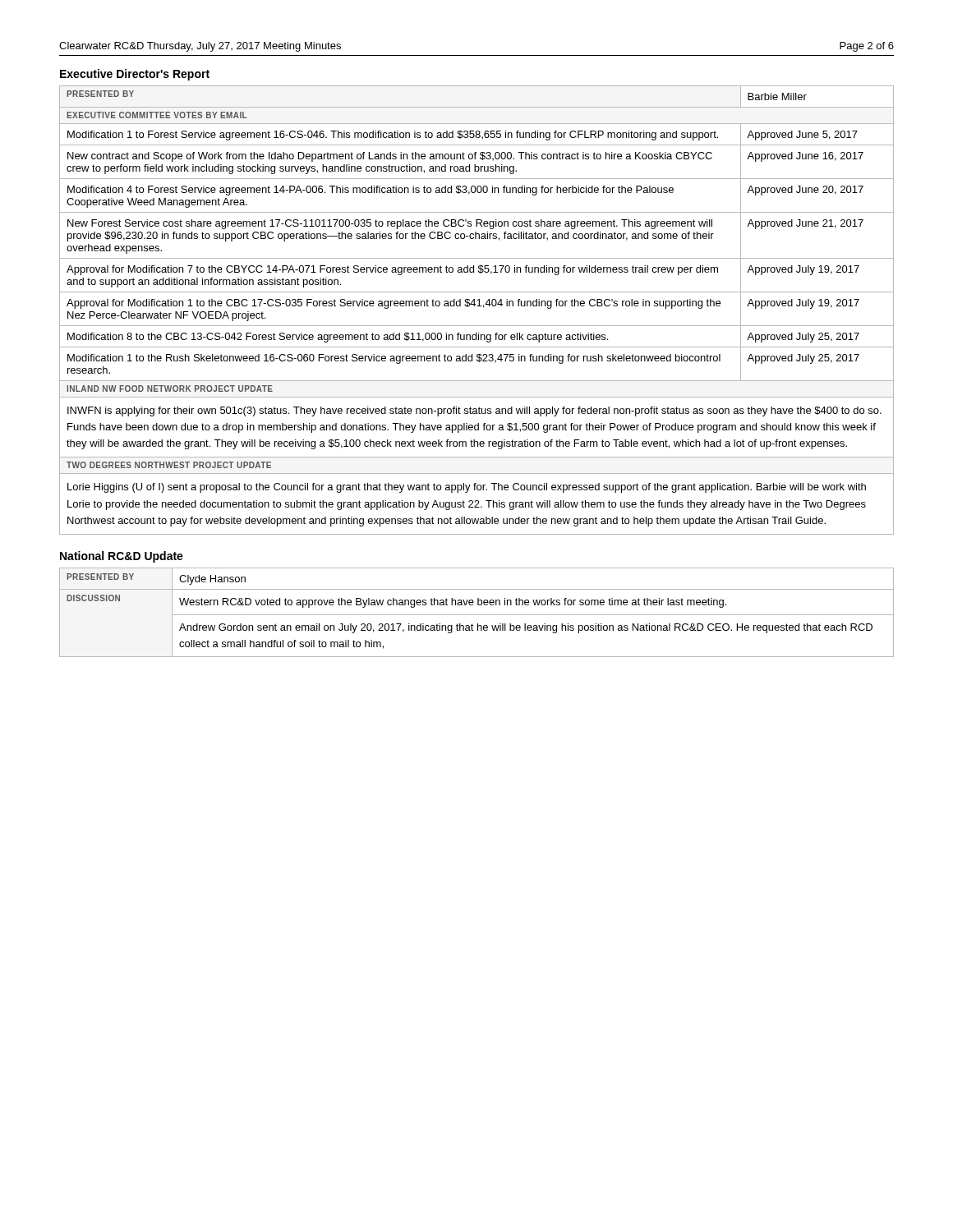
Task: Click on the table containing "Approved July 25,"
Action: click(x=476, y=310)
